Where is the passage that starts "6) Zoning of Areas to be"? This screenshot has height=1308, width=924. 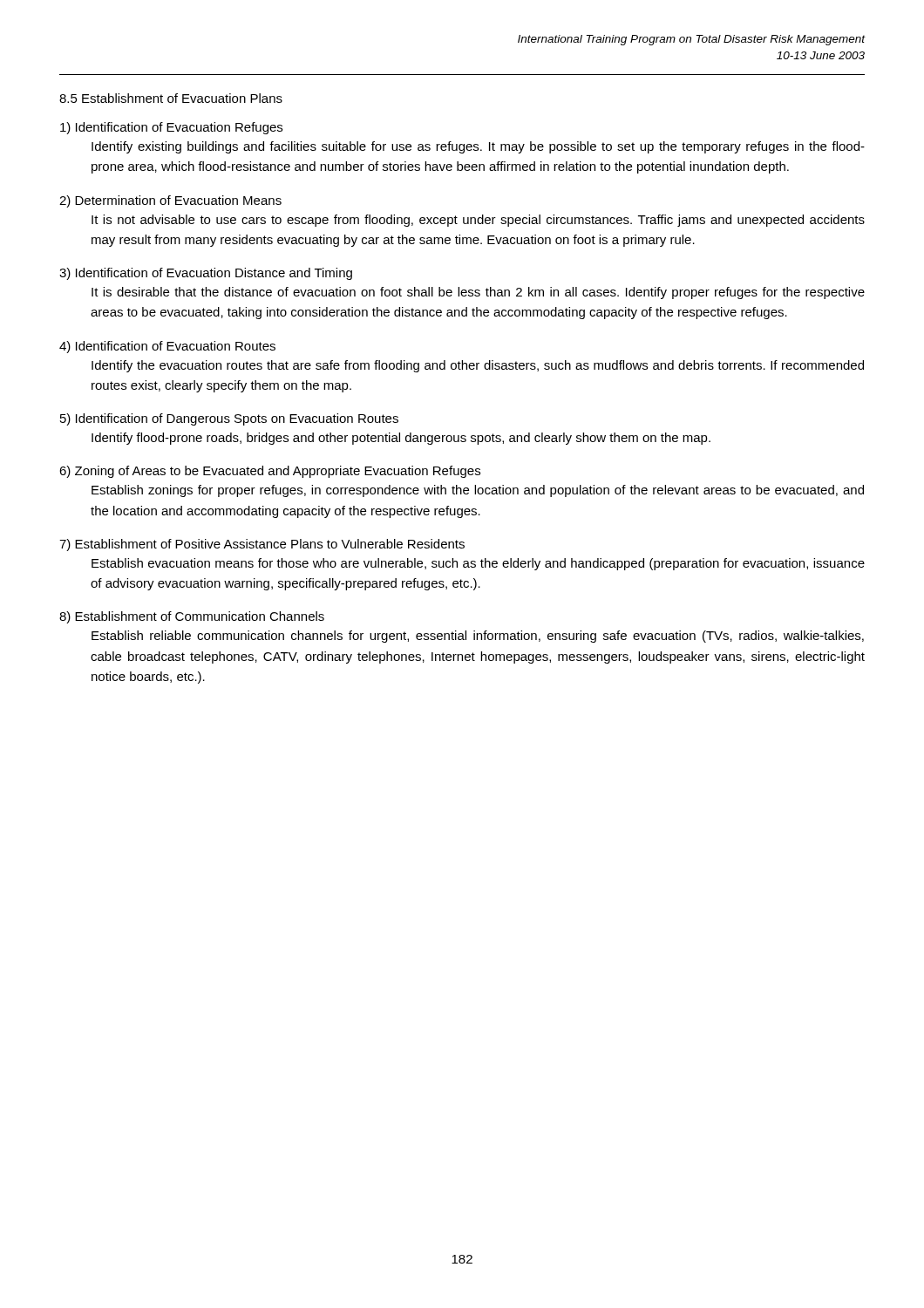click(462, 492)
